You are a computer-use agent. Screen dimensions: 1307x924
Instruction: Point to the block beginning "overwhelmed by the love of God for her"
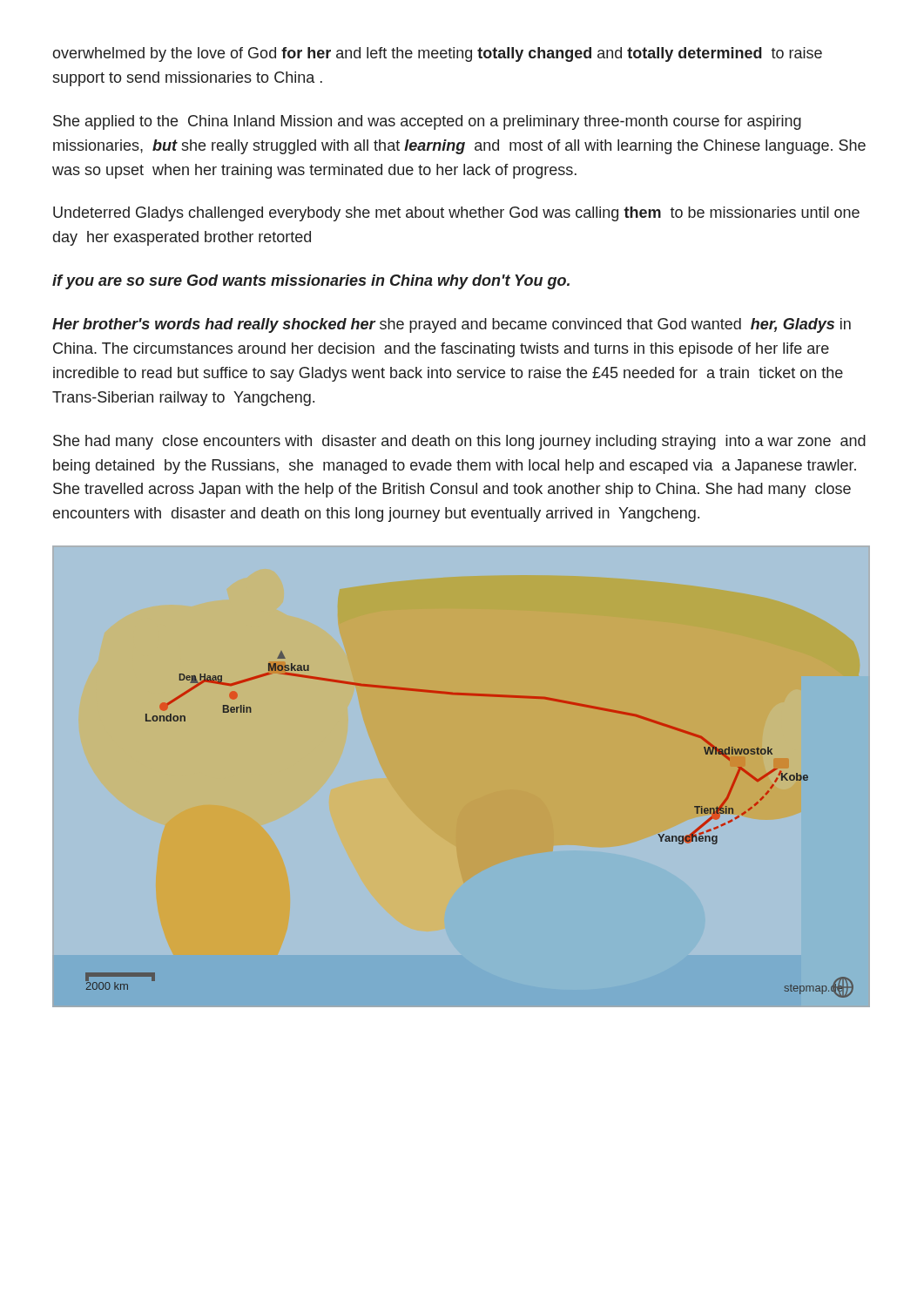(437, 65)
